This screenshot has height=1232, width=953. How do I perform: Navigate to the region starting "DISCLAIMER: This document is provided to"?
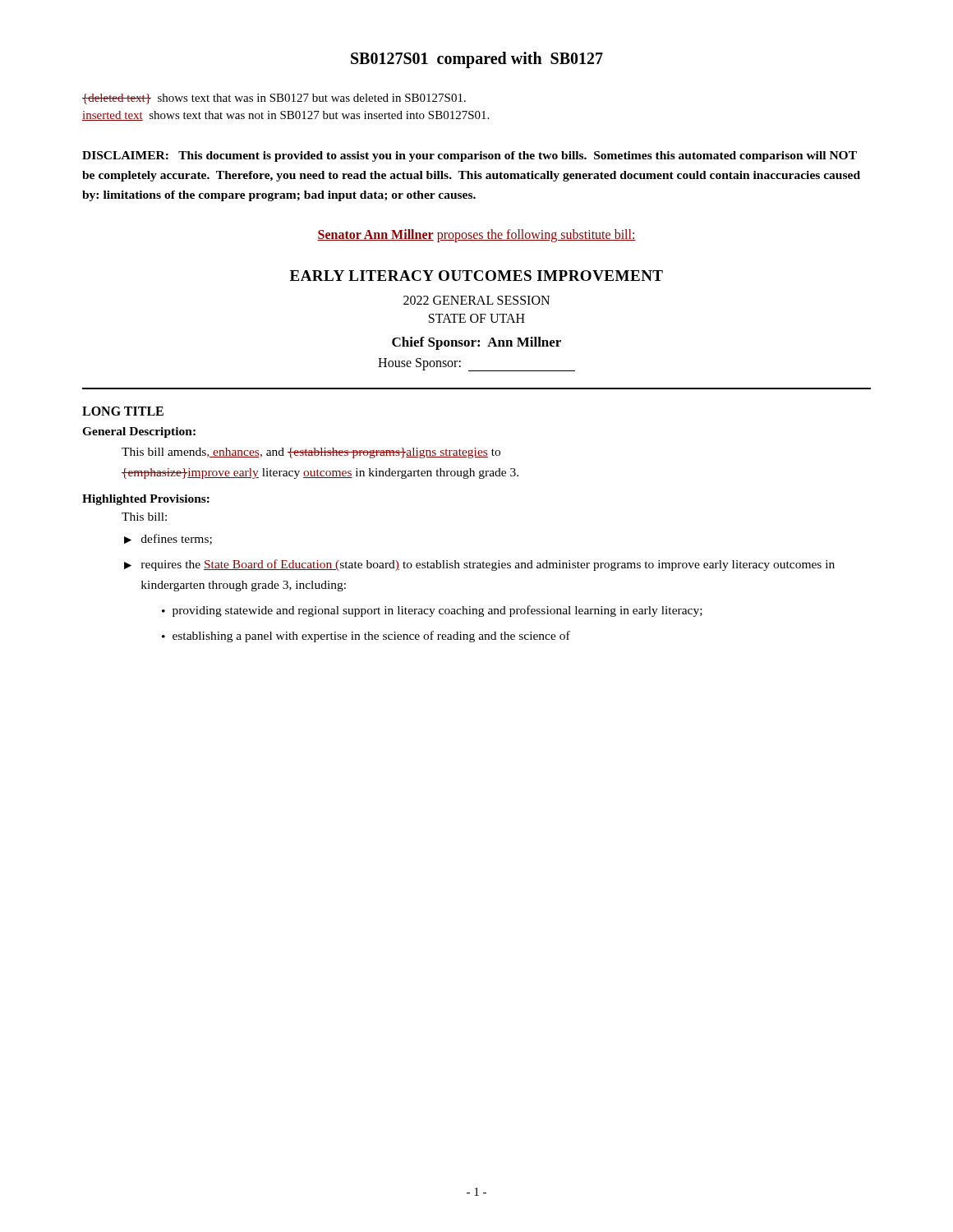(471, 175)
